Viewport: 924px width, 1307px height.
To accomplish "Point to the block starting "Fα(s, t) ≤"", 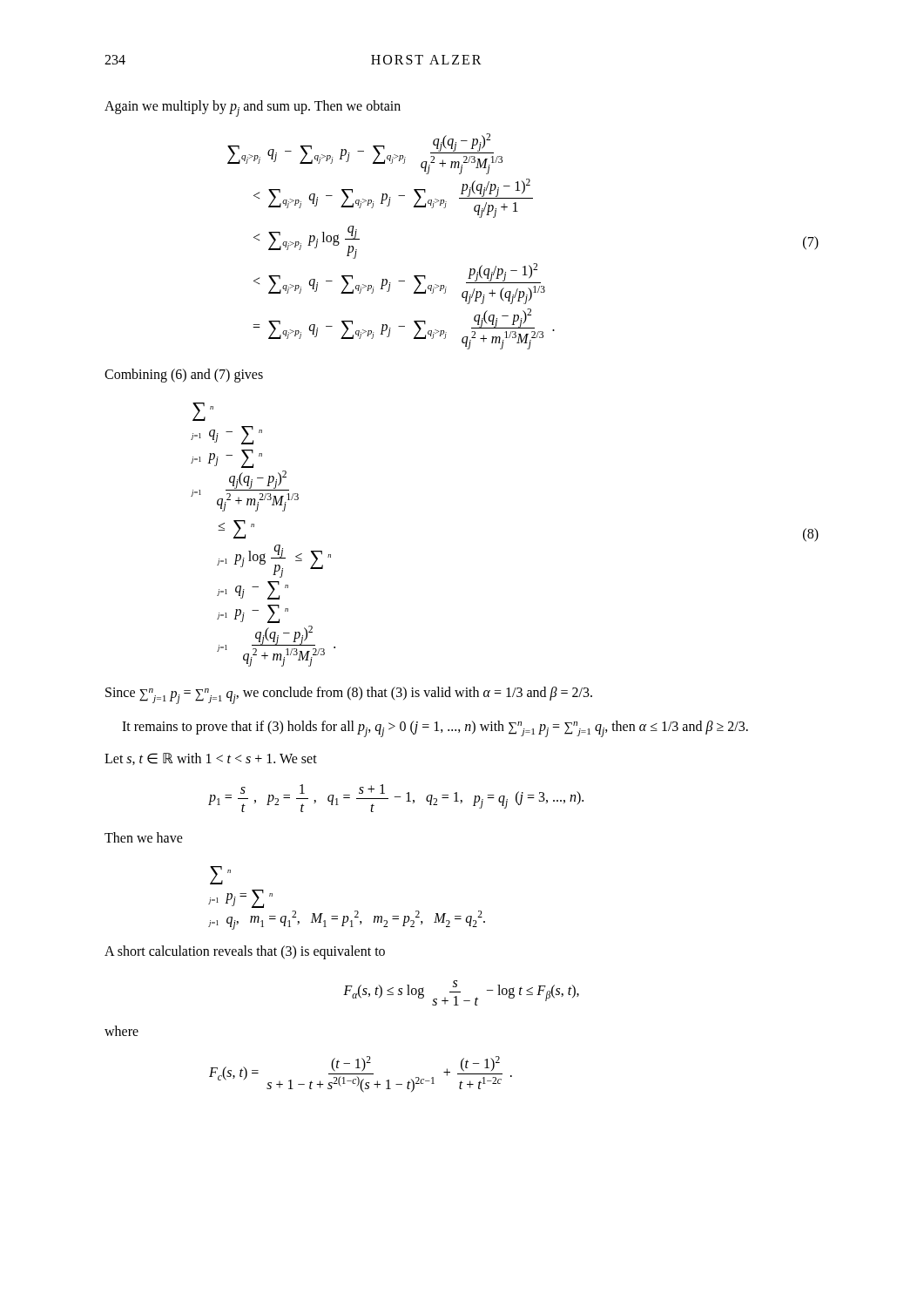I will pyautogui.click(x=462, y=992).
